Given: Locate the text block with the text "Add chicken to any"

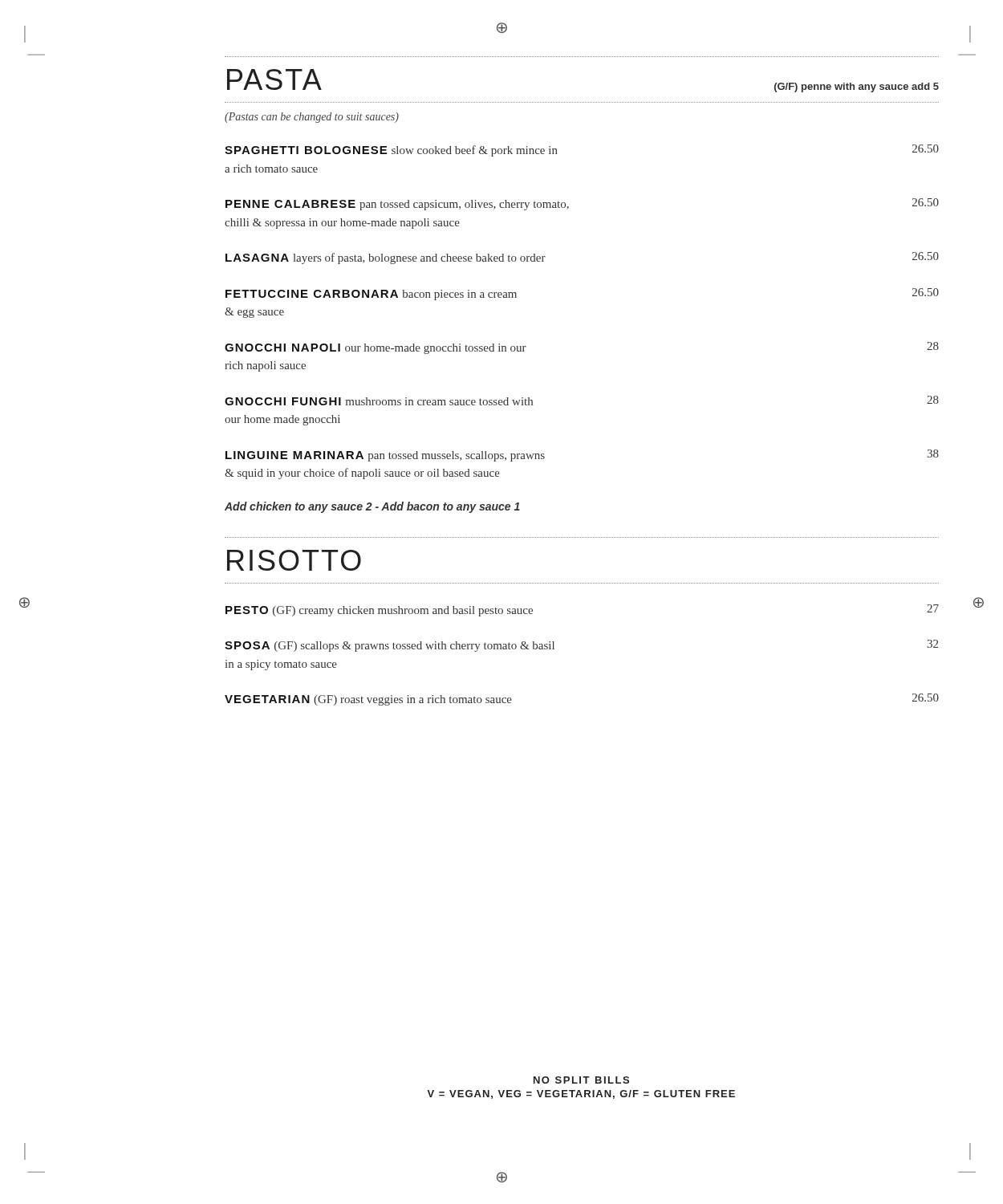Looking at the screenshot, I should pyautogui.click(x=372, y=506).
